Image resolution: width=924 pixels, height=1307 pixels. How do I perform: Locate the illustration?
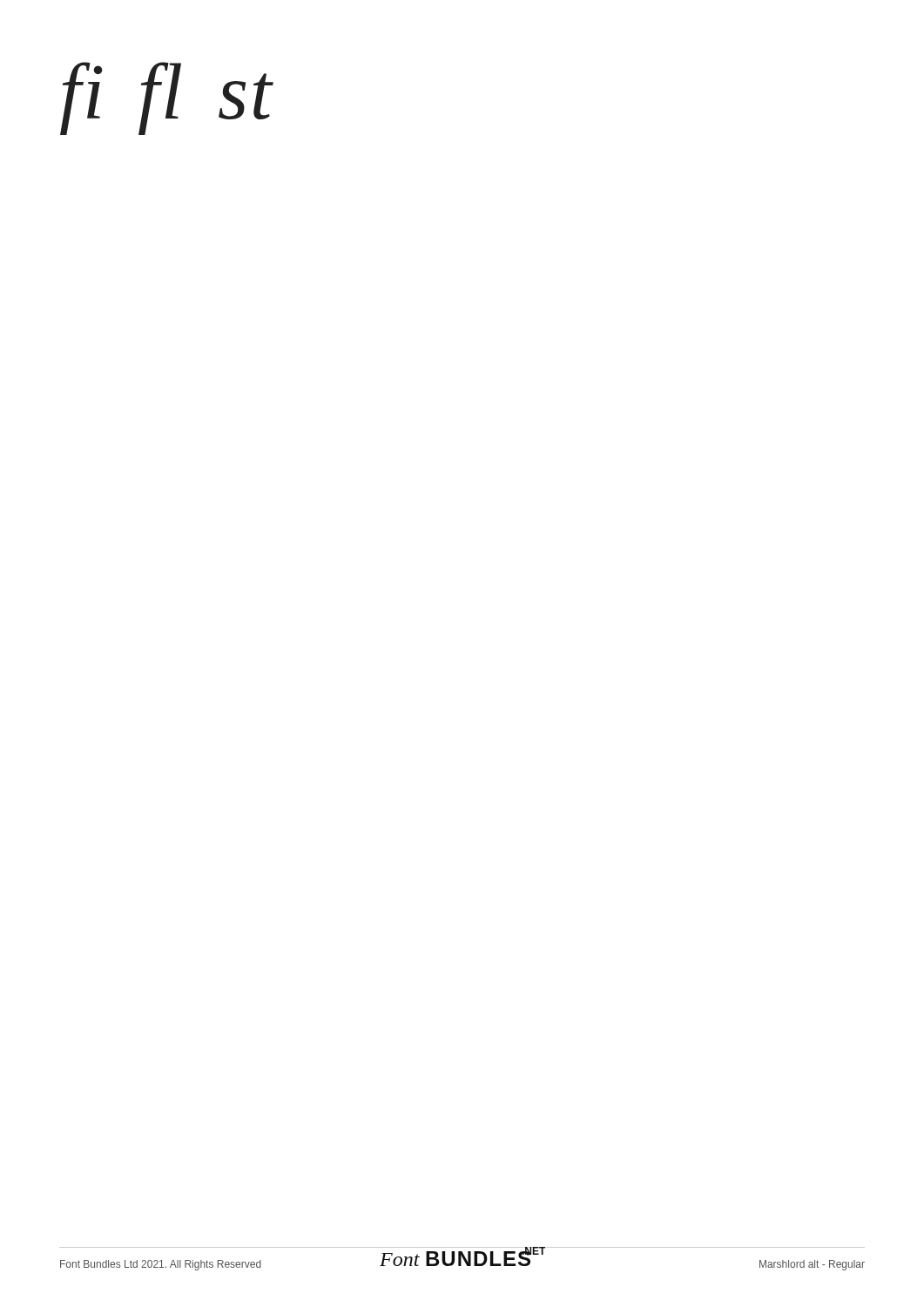(172, 90)
